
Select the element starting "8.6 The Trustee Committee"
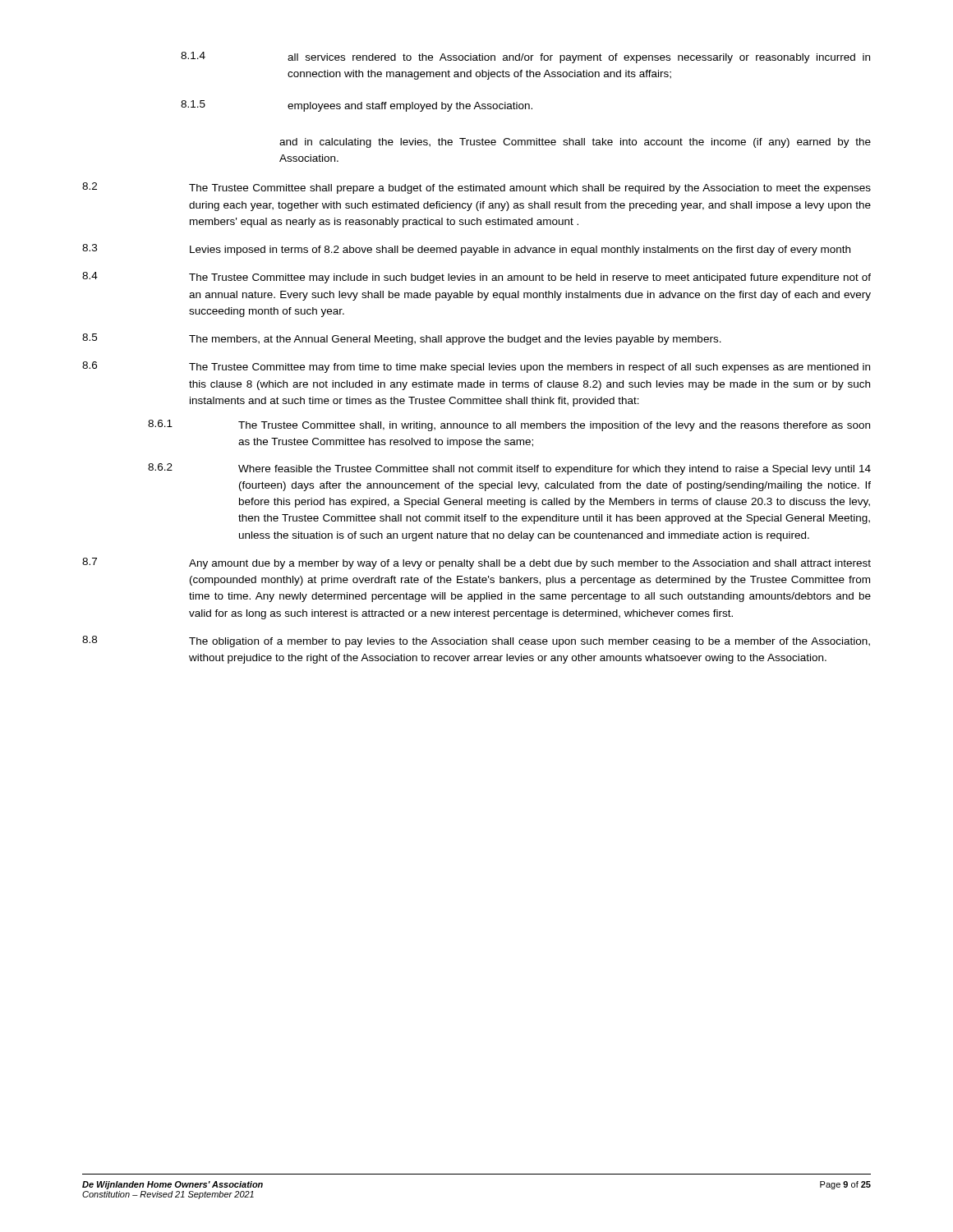pos(476,384)
